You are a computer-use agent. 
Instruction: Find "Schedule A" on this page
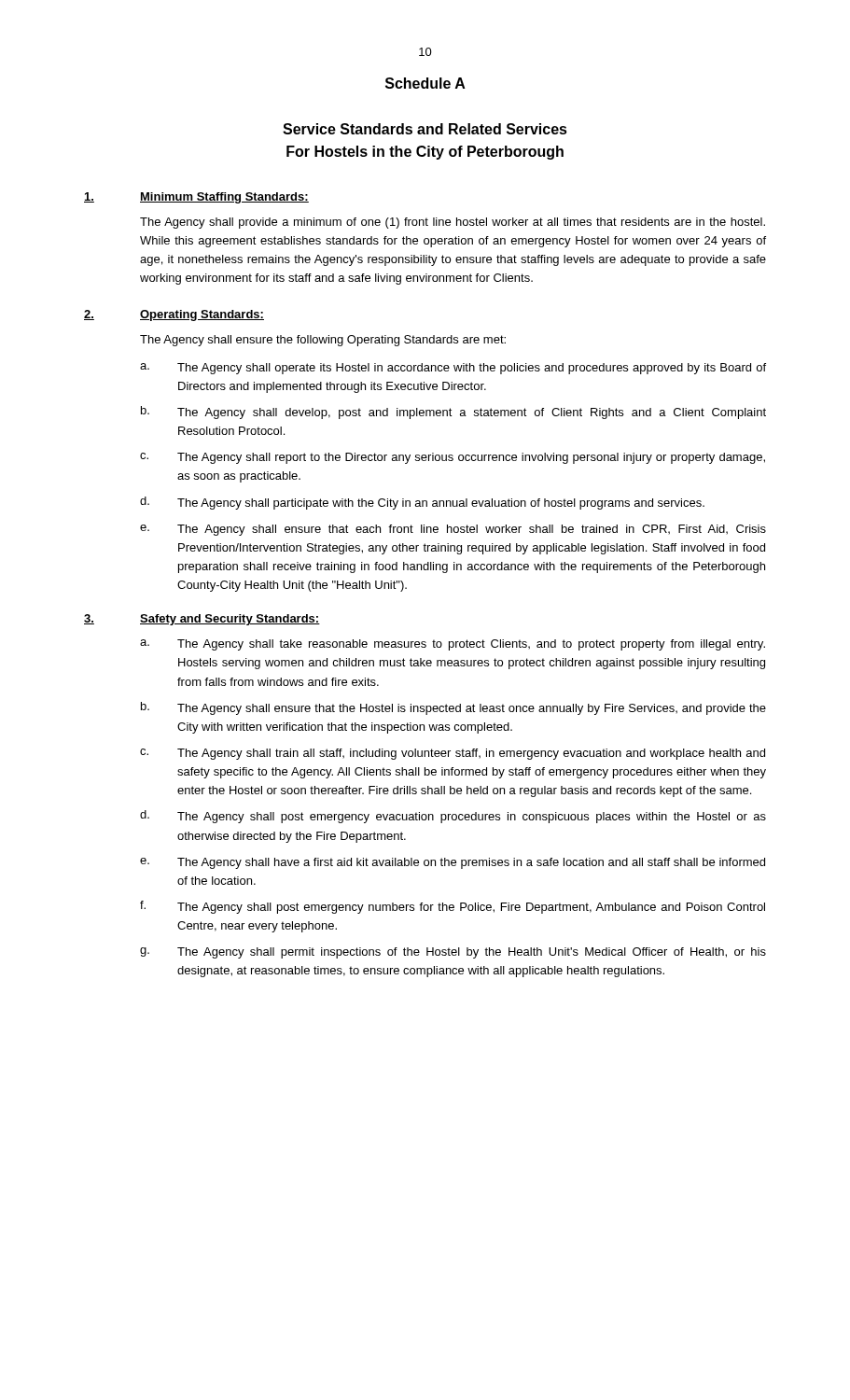coord(425,84)
